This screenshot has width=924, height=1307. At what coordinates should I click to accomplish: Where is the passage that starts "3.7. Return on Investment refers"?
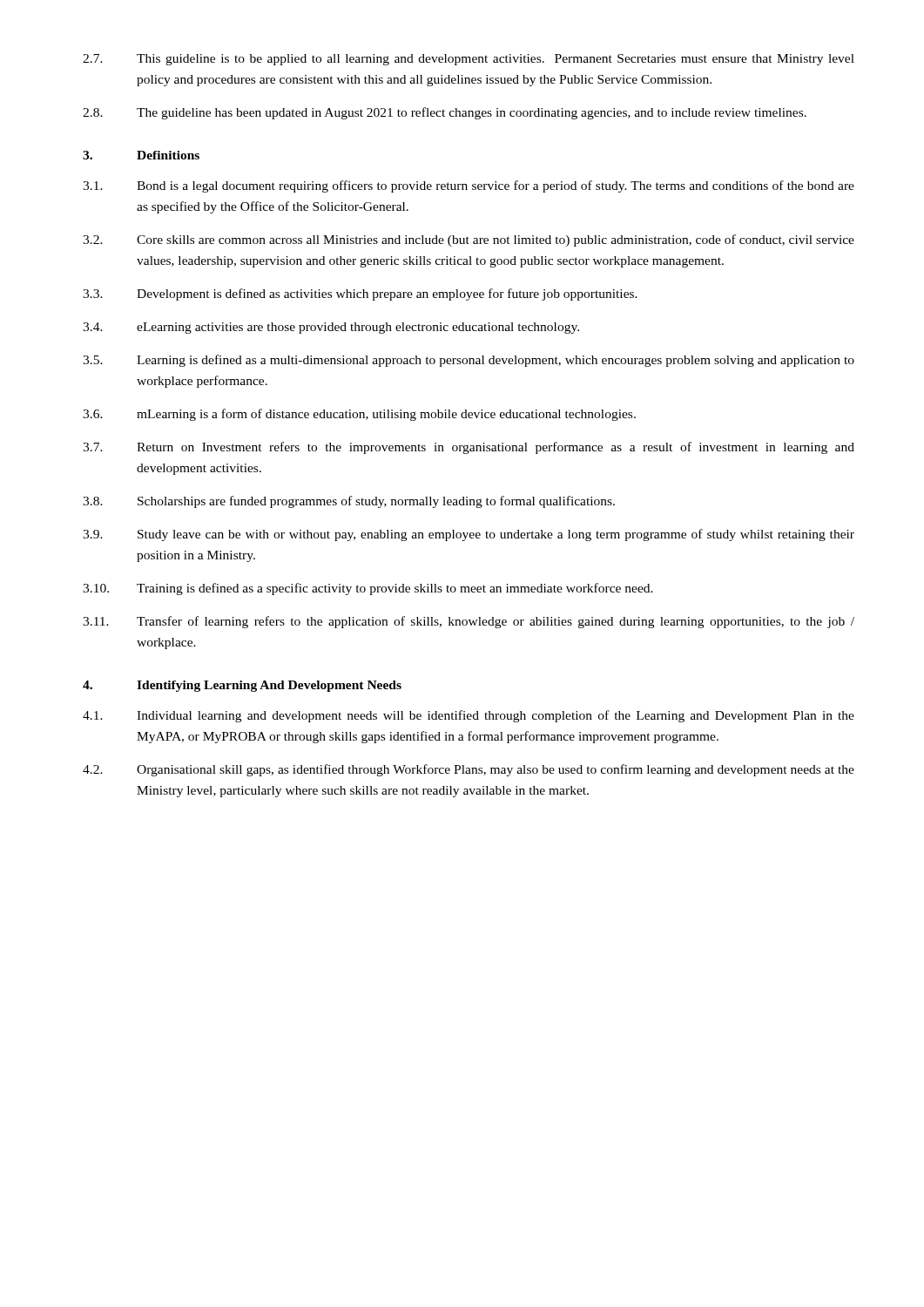coord(469,458)
